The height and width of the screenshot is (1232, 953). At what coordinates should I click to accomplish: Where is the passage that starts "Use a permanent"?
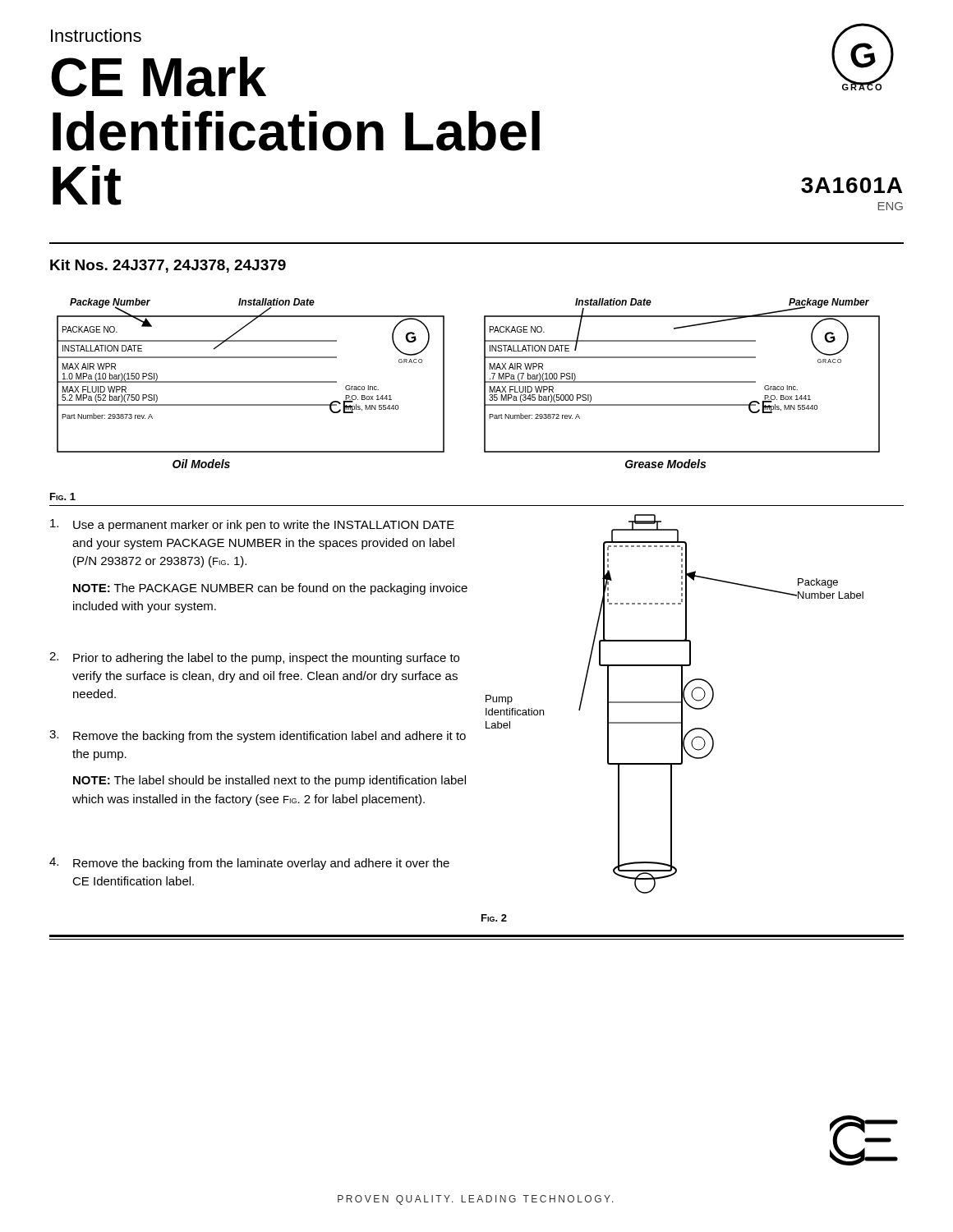point(252,525)
